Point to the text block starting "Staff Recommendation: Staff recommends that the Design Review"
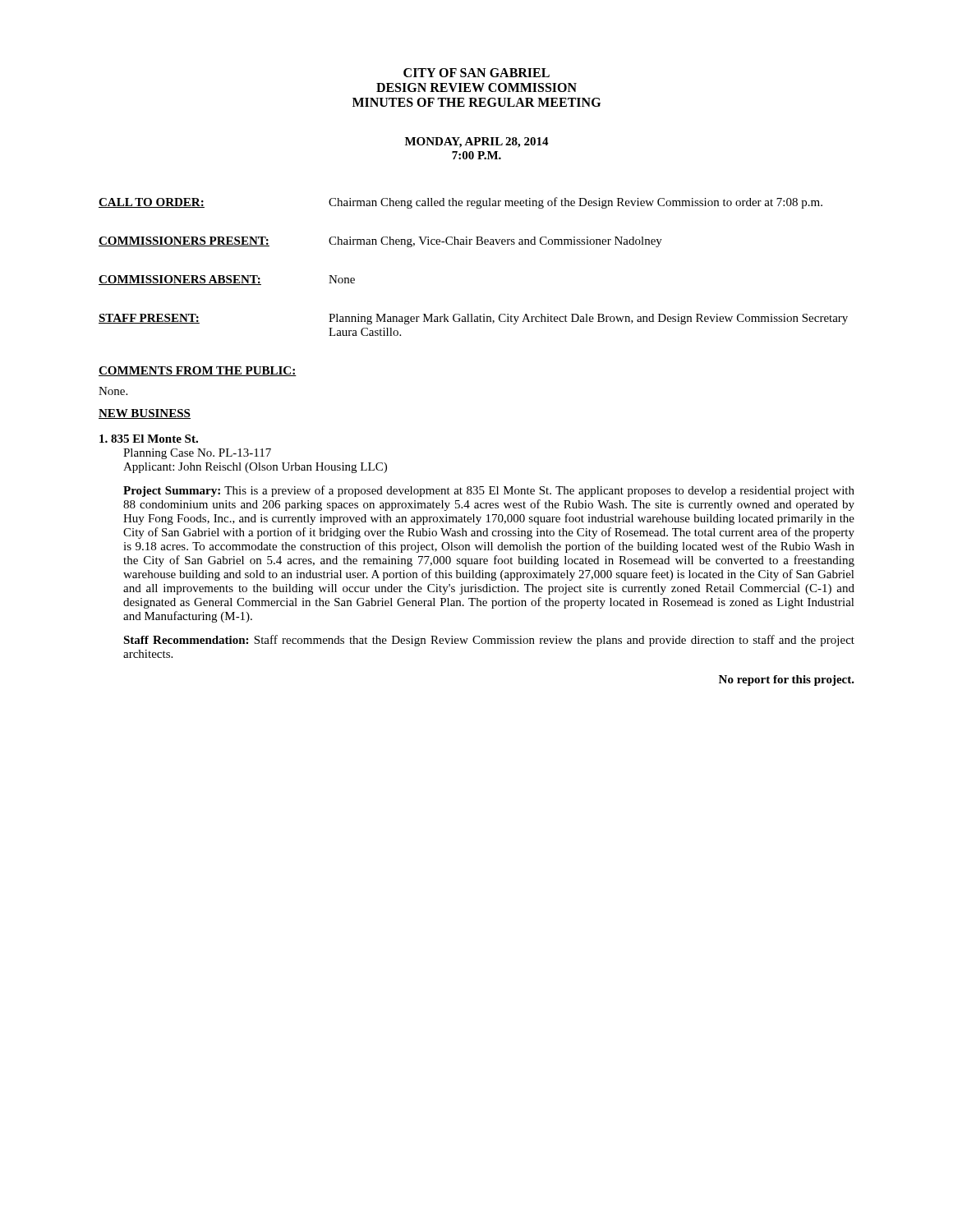The image size is (953, 1232). click(489, 647)
